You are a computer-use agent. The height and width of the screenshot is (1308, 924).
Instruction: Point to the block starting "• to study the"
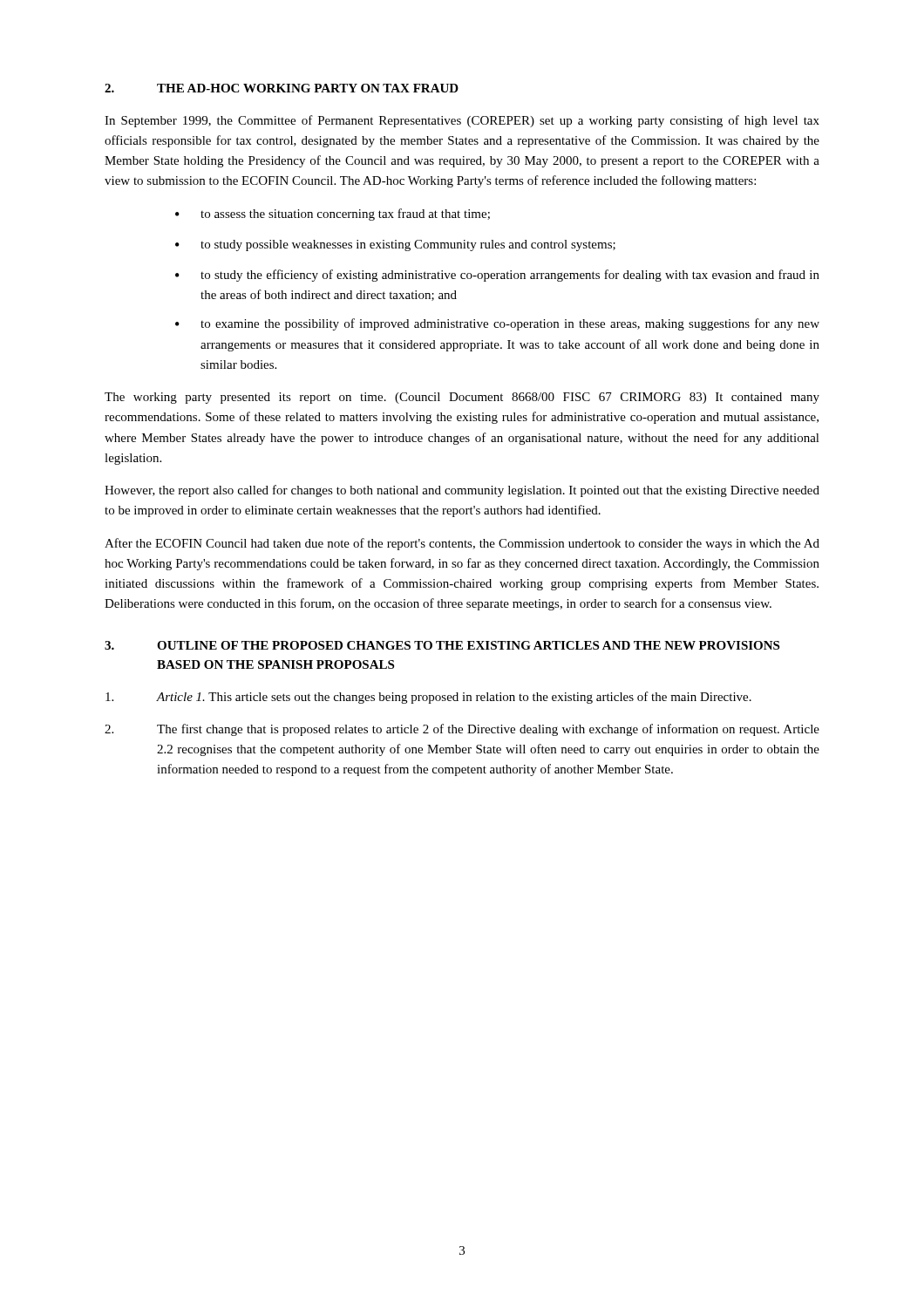(x=497, y=285)
